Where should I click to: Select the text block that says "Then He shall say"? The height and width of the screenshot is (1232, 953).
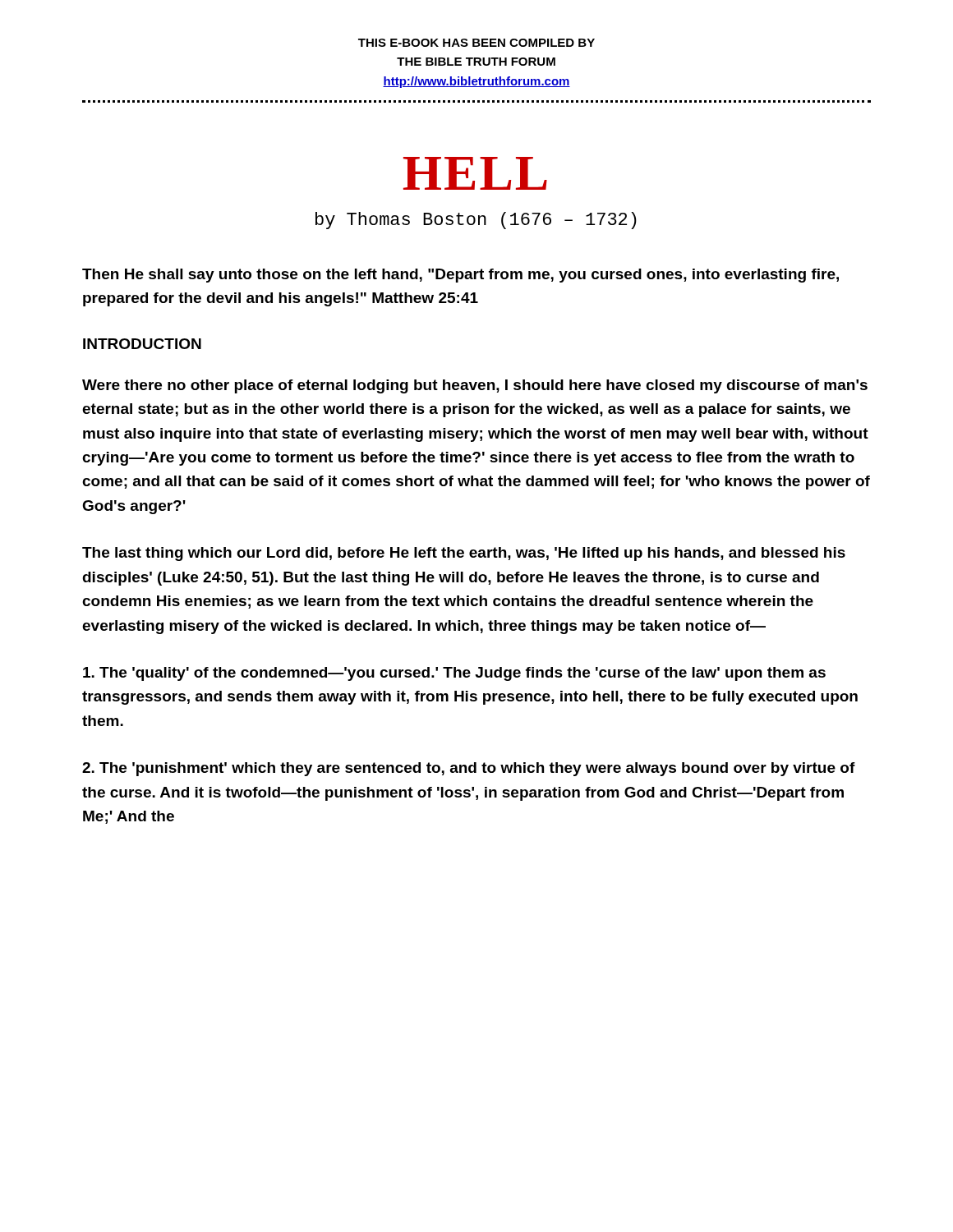pos(461,286)
